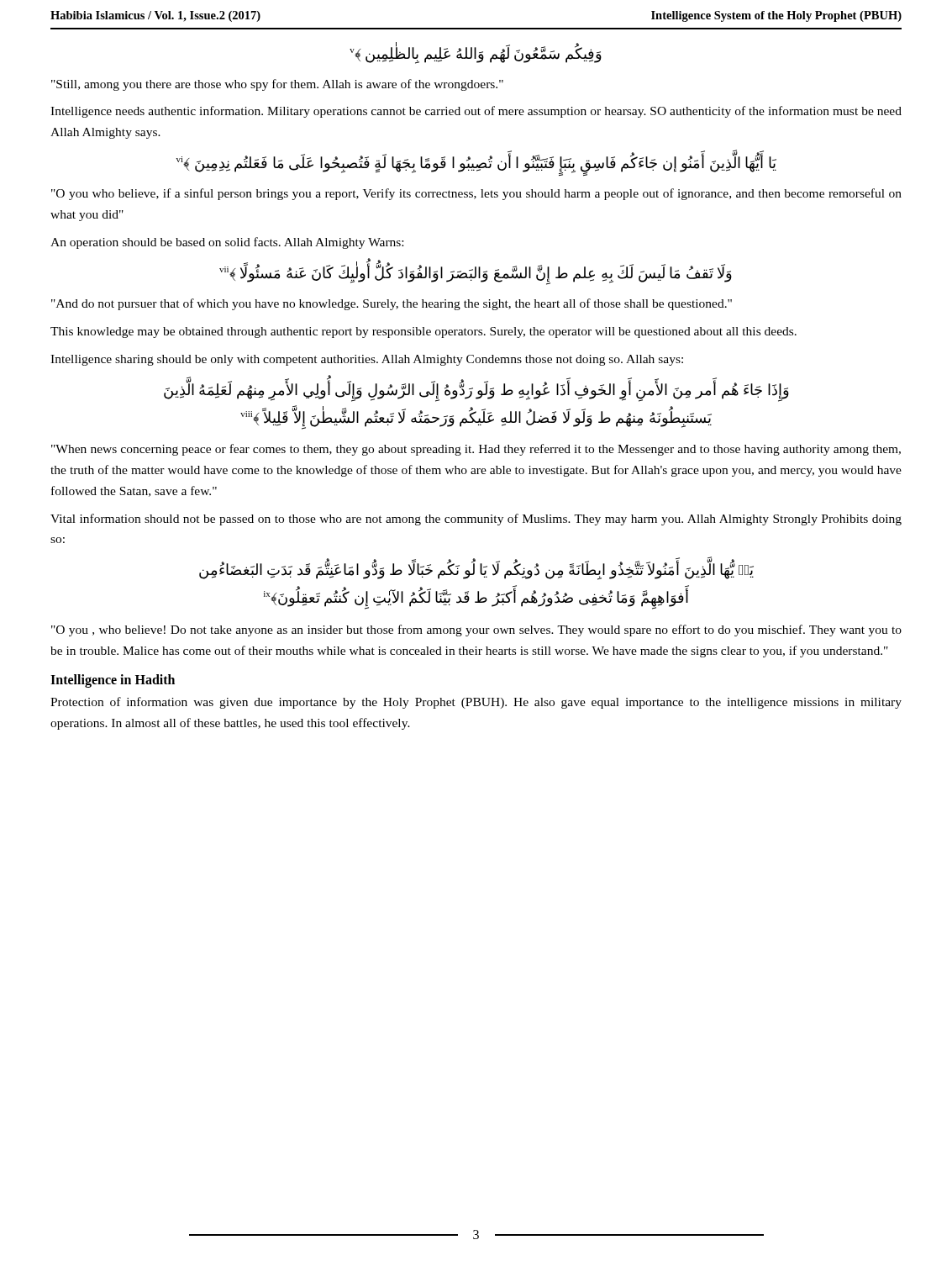Find the passage starting ""And do not pursuer that of"
952x1261 pixels.
392,303
